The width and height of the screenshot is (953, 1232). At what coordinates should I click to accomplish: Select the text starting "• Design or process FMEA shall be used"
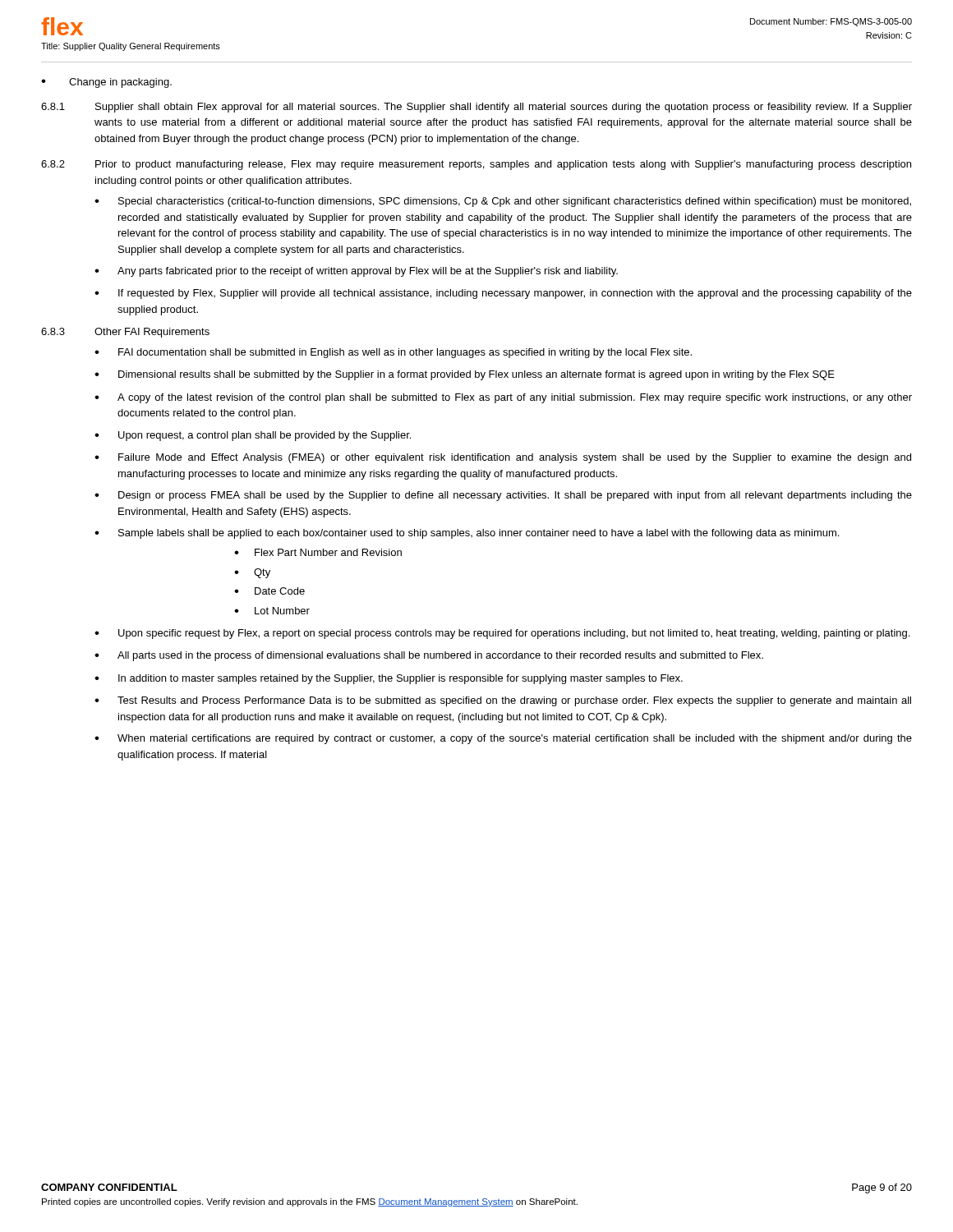pos(503,503)
